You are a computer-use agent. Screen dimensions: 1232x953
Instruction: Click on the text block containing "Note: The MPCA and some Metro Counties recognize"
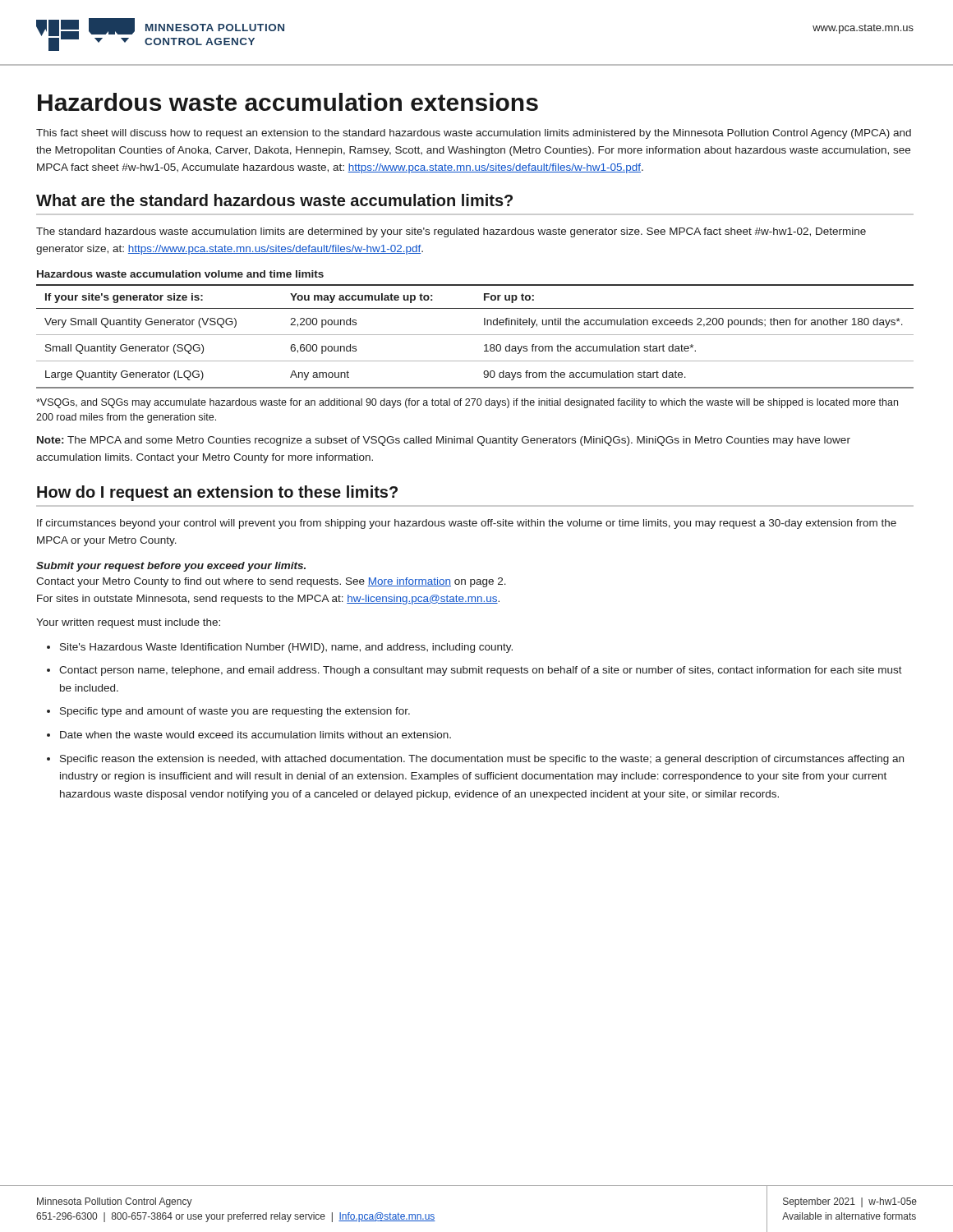[443, 449]
